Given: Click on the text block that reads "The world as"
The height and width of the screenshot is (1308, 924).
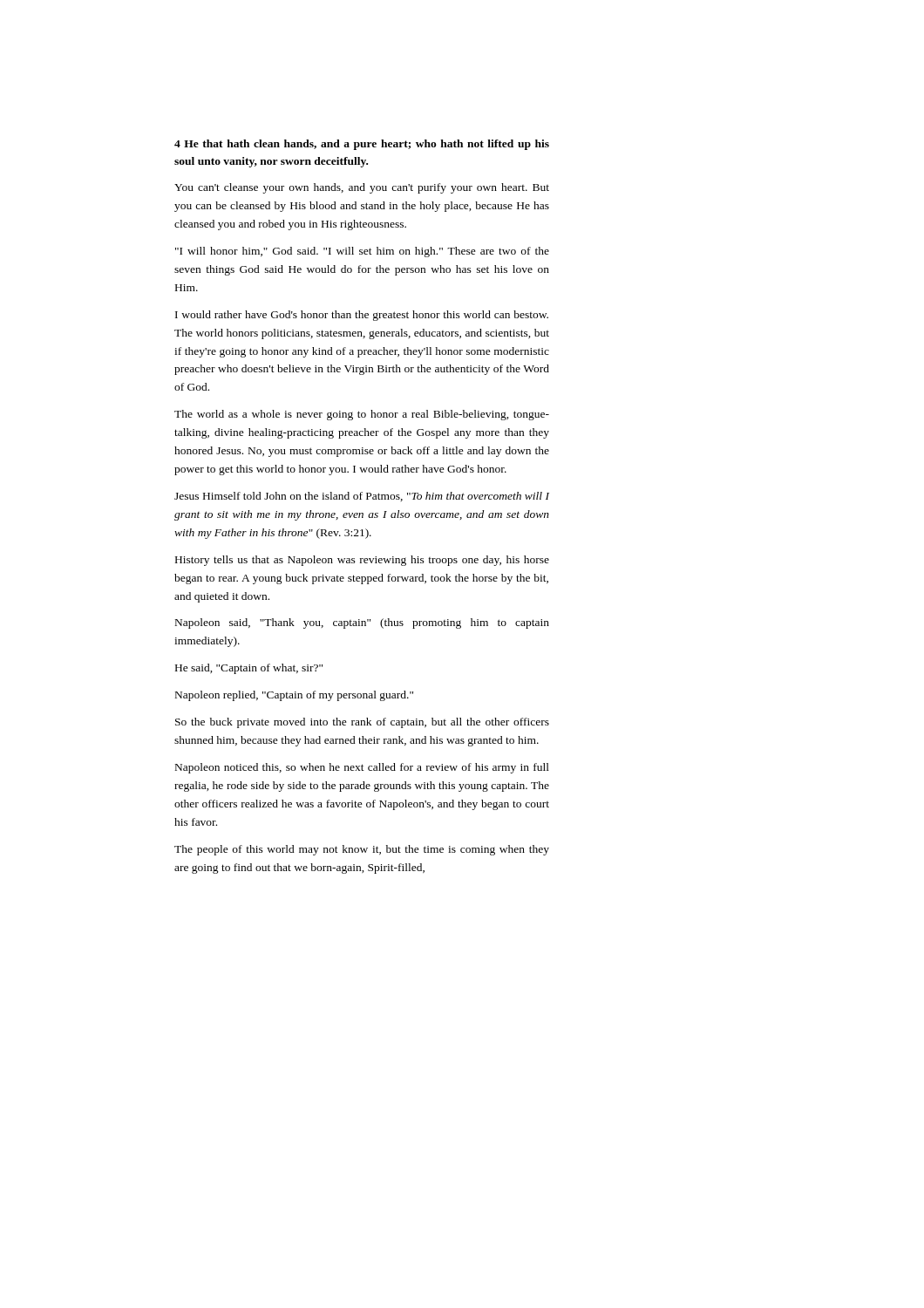Looking at the screenshot, I should tap(362, 441).
